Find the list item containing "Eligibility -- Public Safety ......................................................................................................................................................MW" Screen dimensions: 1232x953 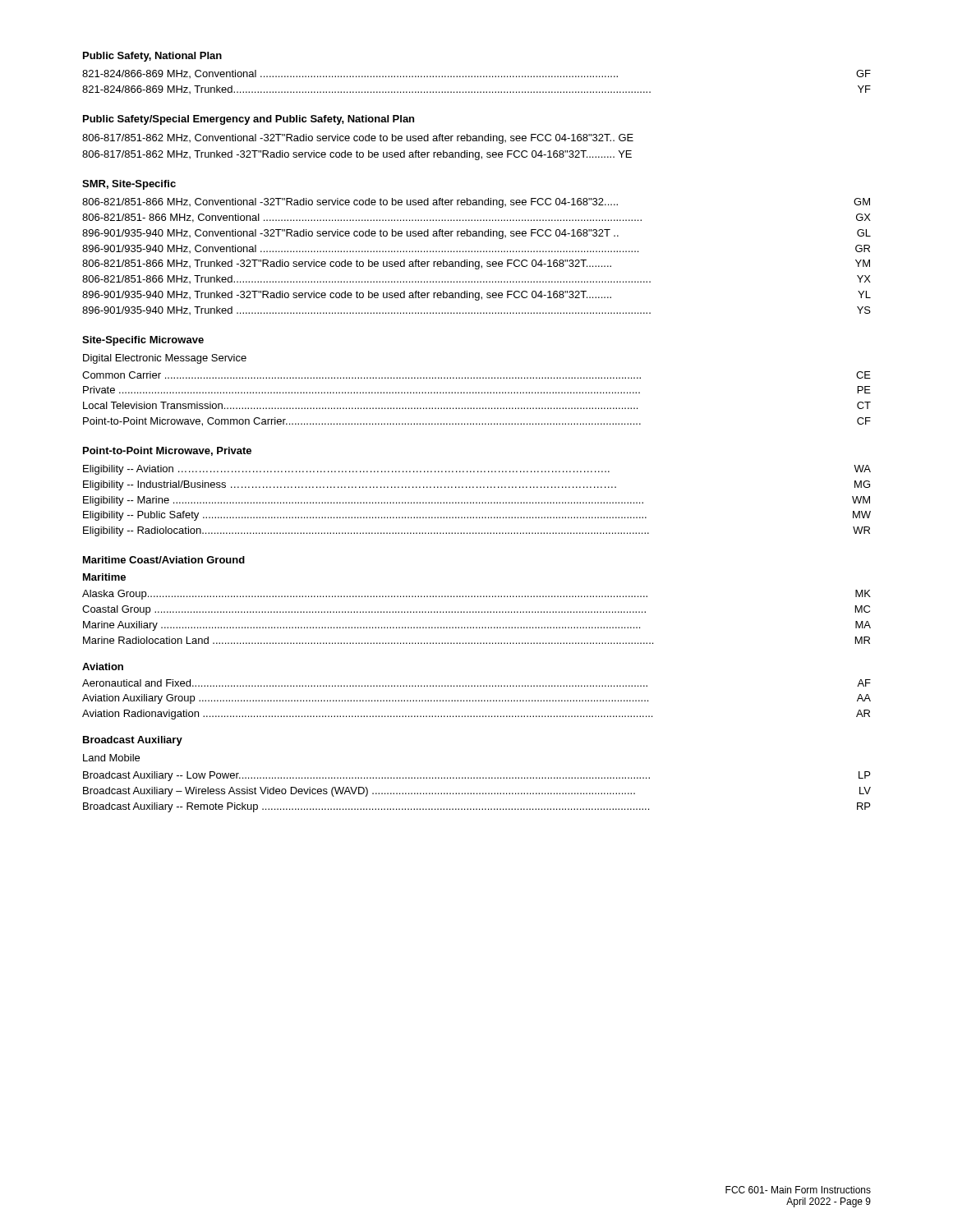[476, 516]
